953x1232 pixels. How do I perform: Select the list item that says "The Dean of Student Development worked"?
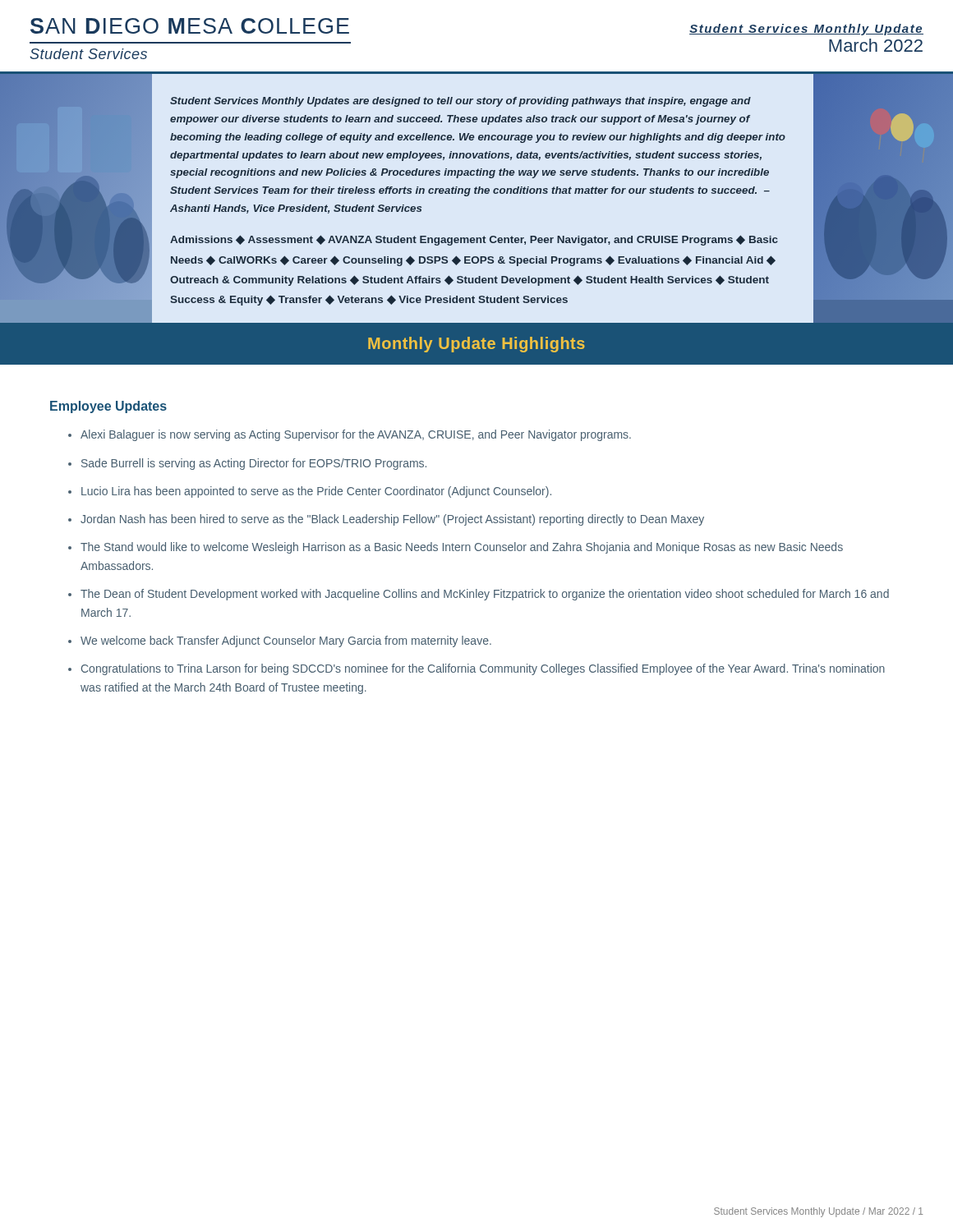(x=485, y=603)
